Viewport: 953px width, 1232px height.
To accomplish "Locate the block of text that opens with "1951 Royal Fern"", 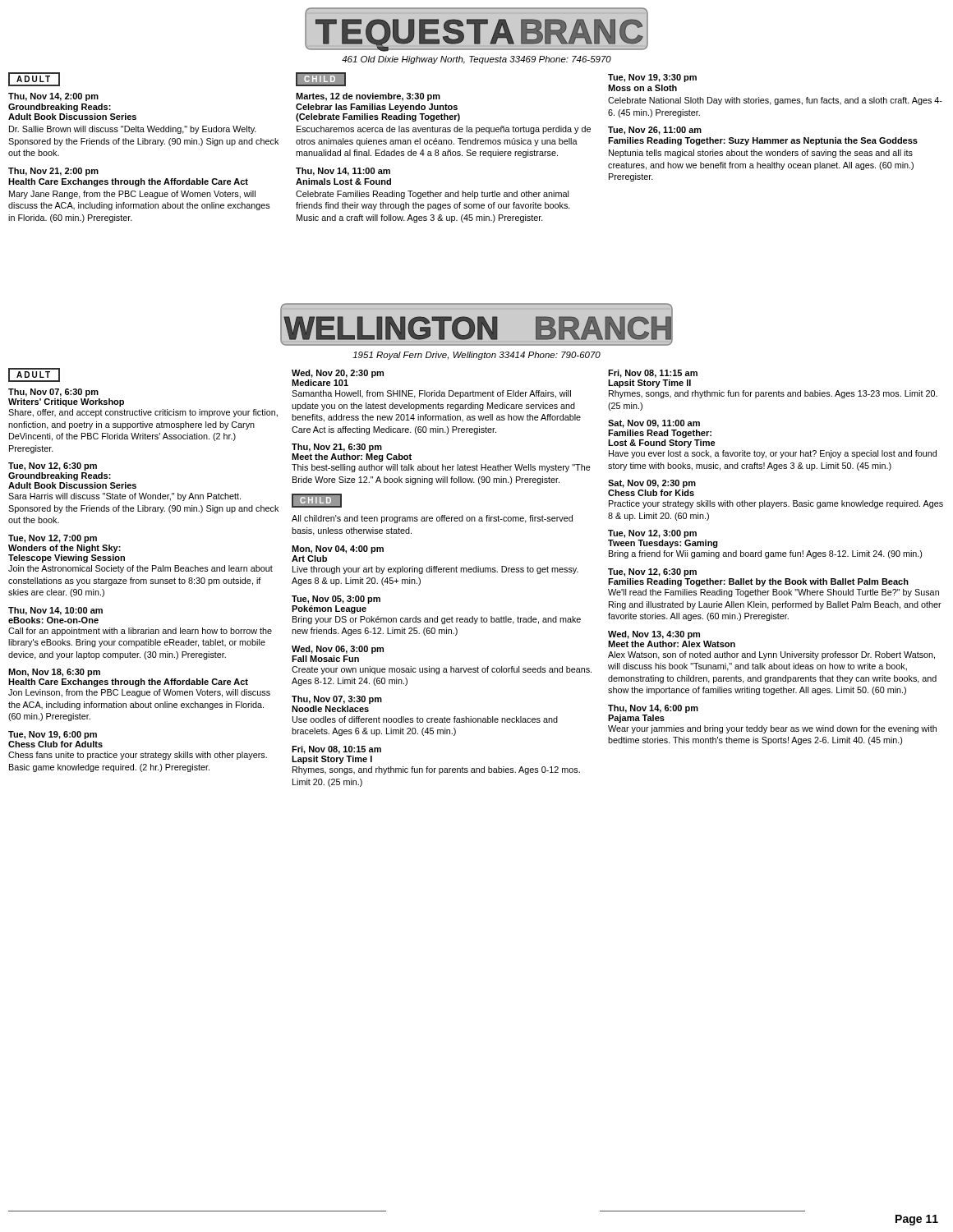I will tap(476, 355).
